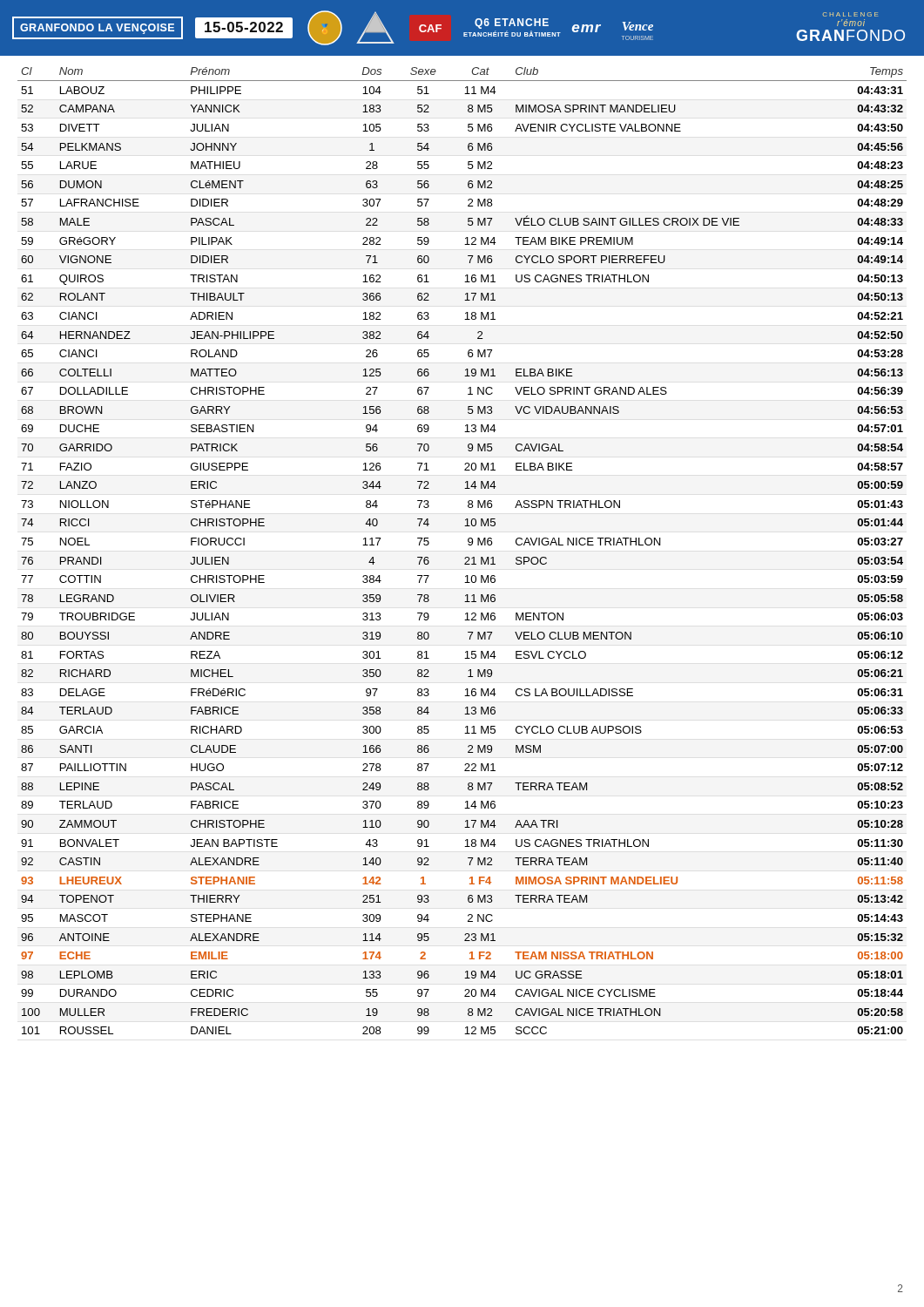Find the table
The image size is (924, 1307).
[x=462, y=548]
